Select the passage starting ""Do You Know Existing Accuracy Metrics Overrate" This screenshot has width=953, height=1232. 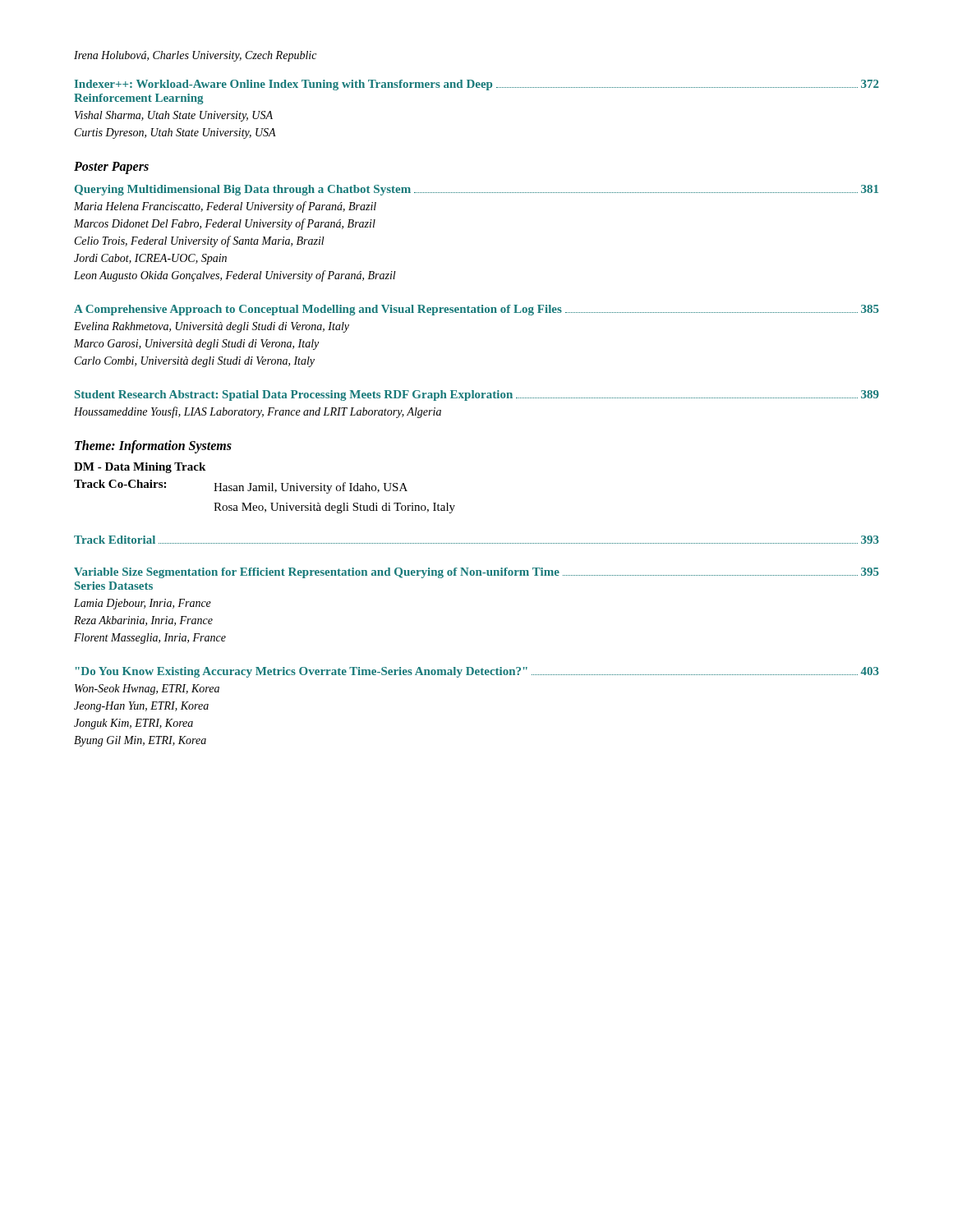(x=477, y=672)
